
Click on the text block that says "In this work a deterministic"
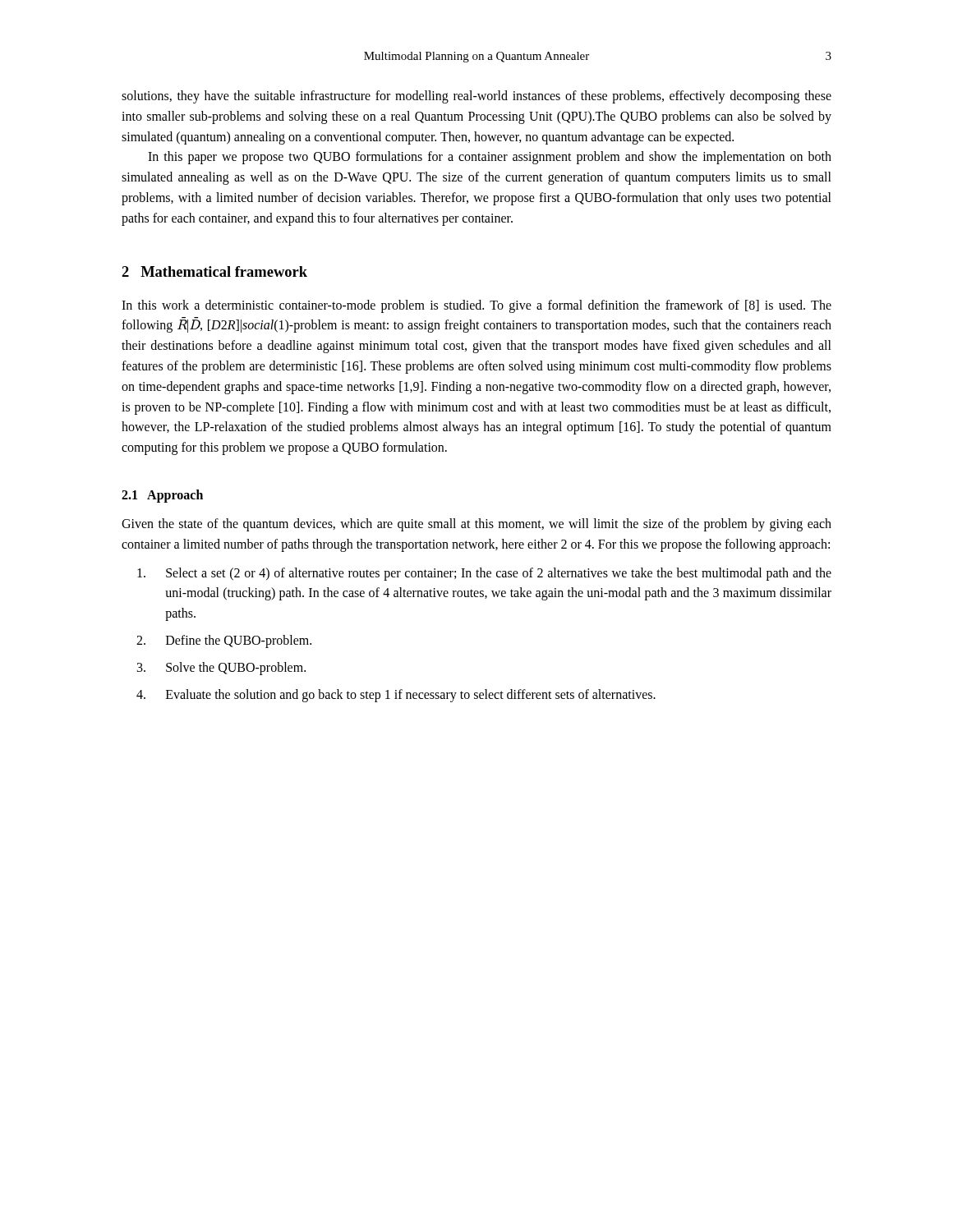[476, 377]
